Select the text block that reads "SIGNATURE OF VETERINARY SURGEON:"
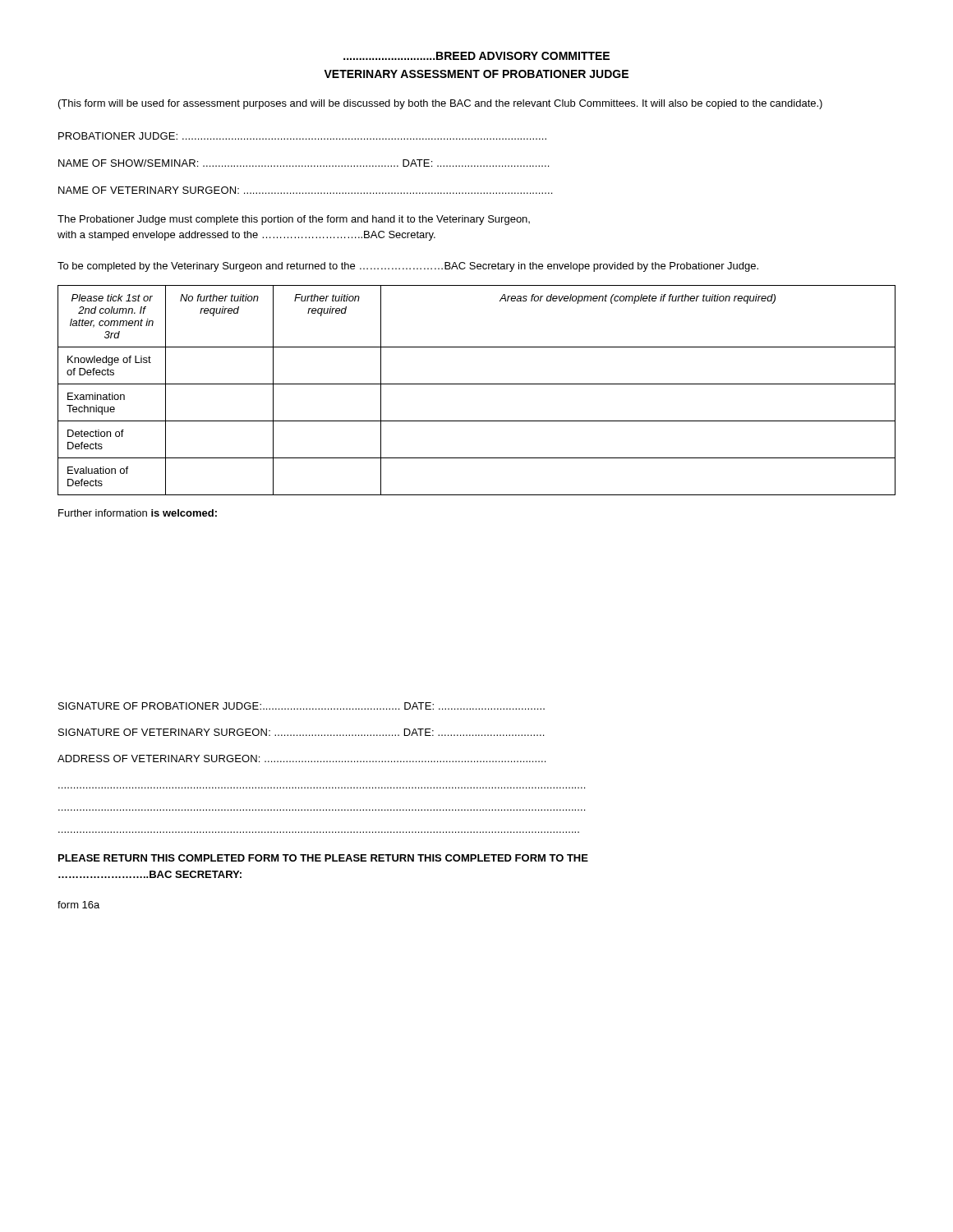 tap(301, 732)
